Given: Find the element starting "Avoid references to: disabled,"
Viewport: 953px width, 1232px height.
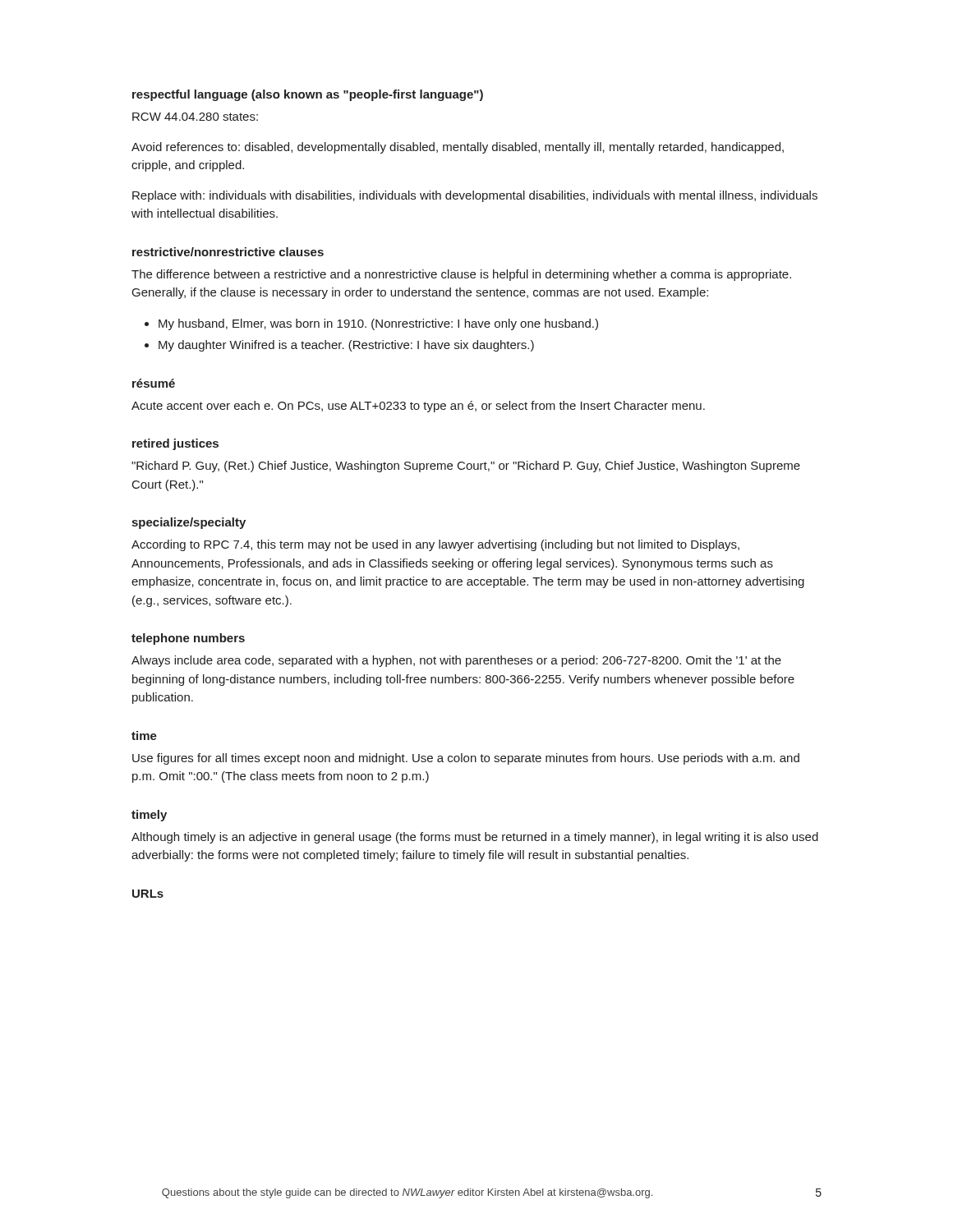Looking at the screenshot, I should tap(458, 155).
